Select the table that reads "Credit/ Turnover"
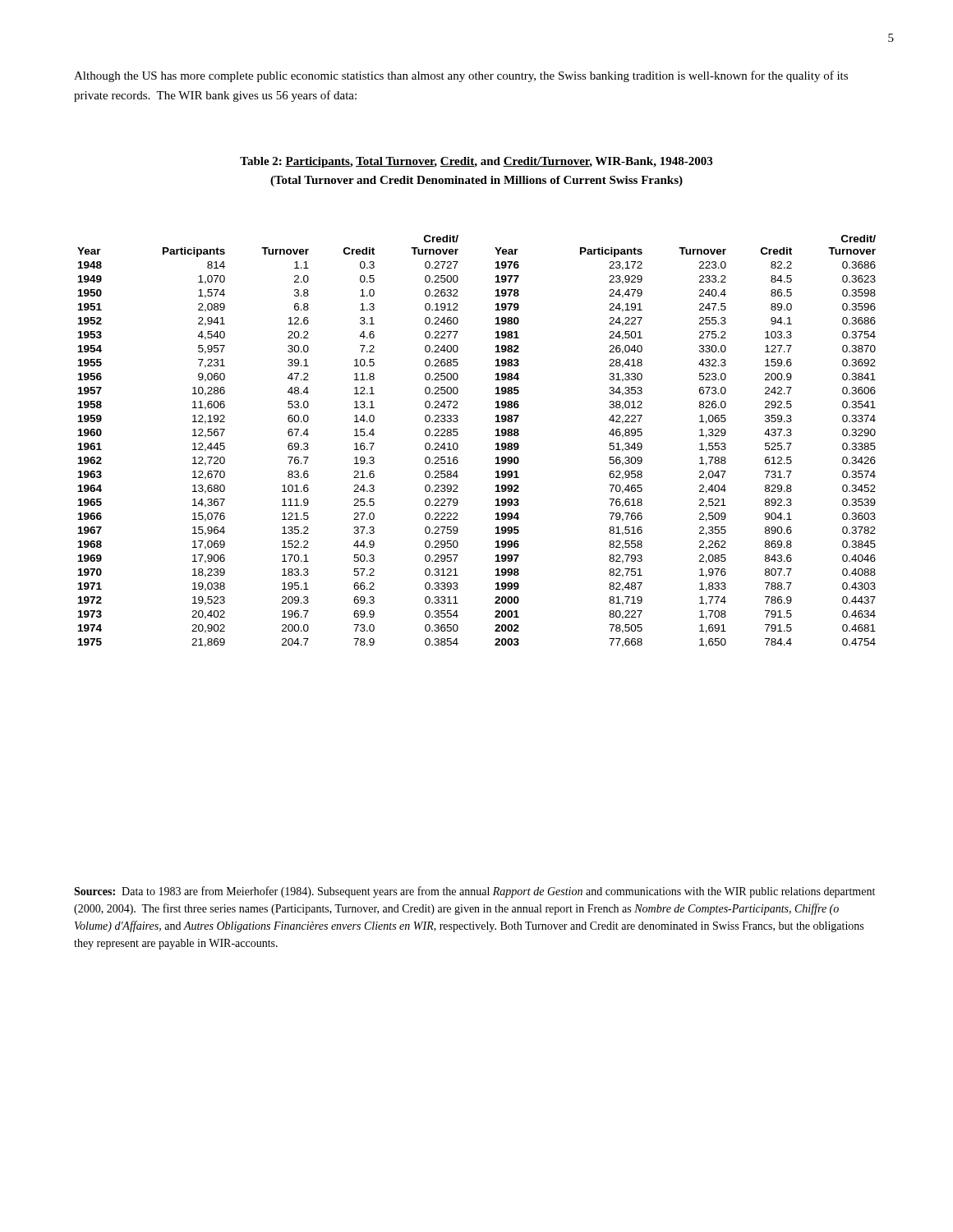This screenshot has width=953, height=1232. (x=476, y=440)
